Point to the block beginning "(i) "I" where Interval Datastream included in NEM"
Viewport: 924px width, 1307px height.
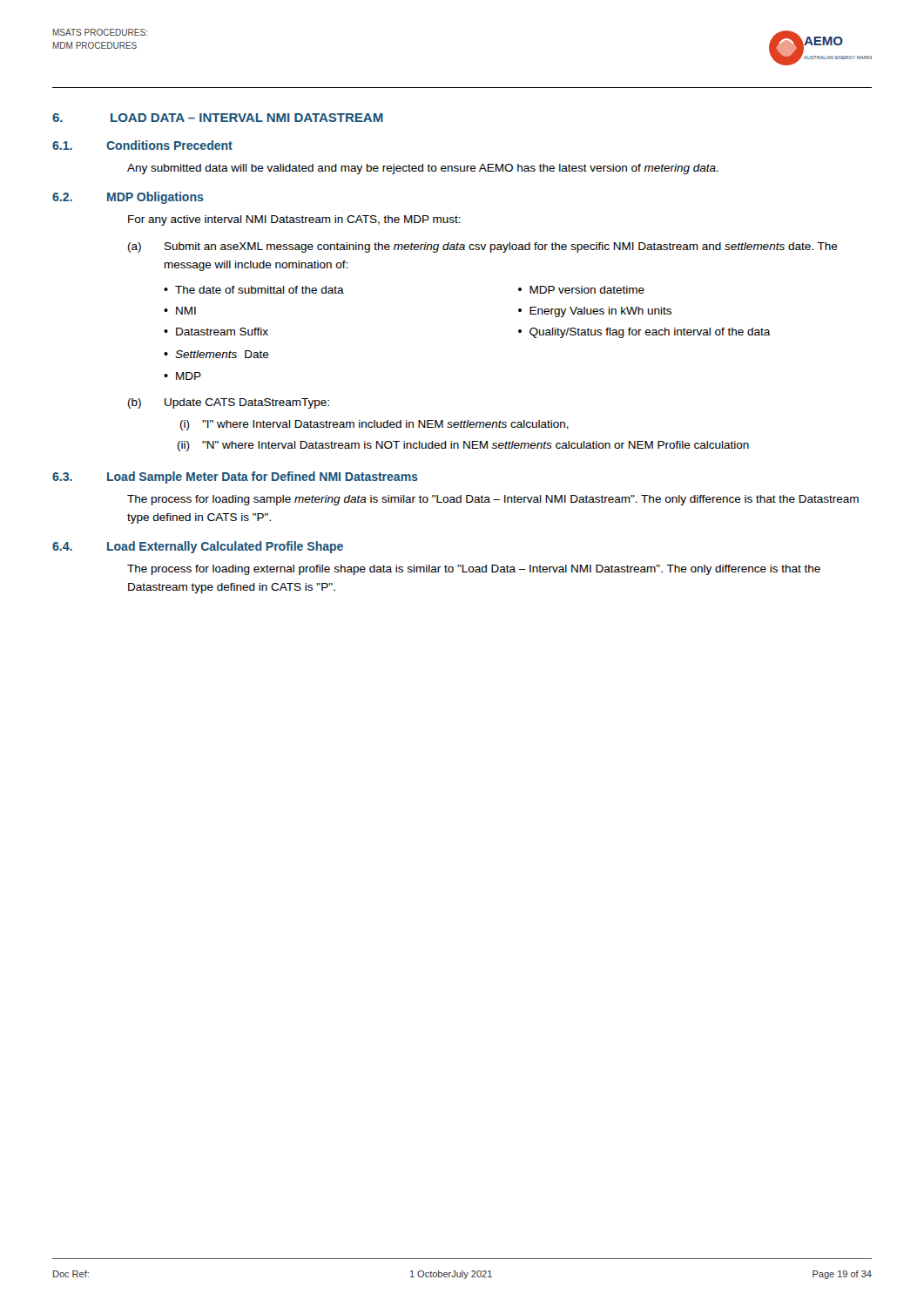coord(366,424)
